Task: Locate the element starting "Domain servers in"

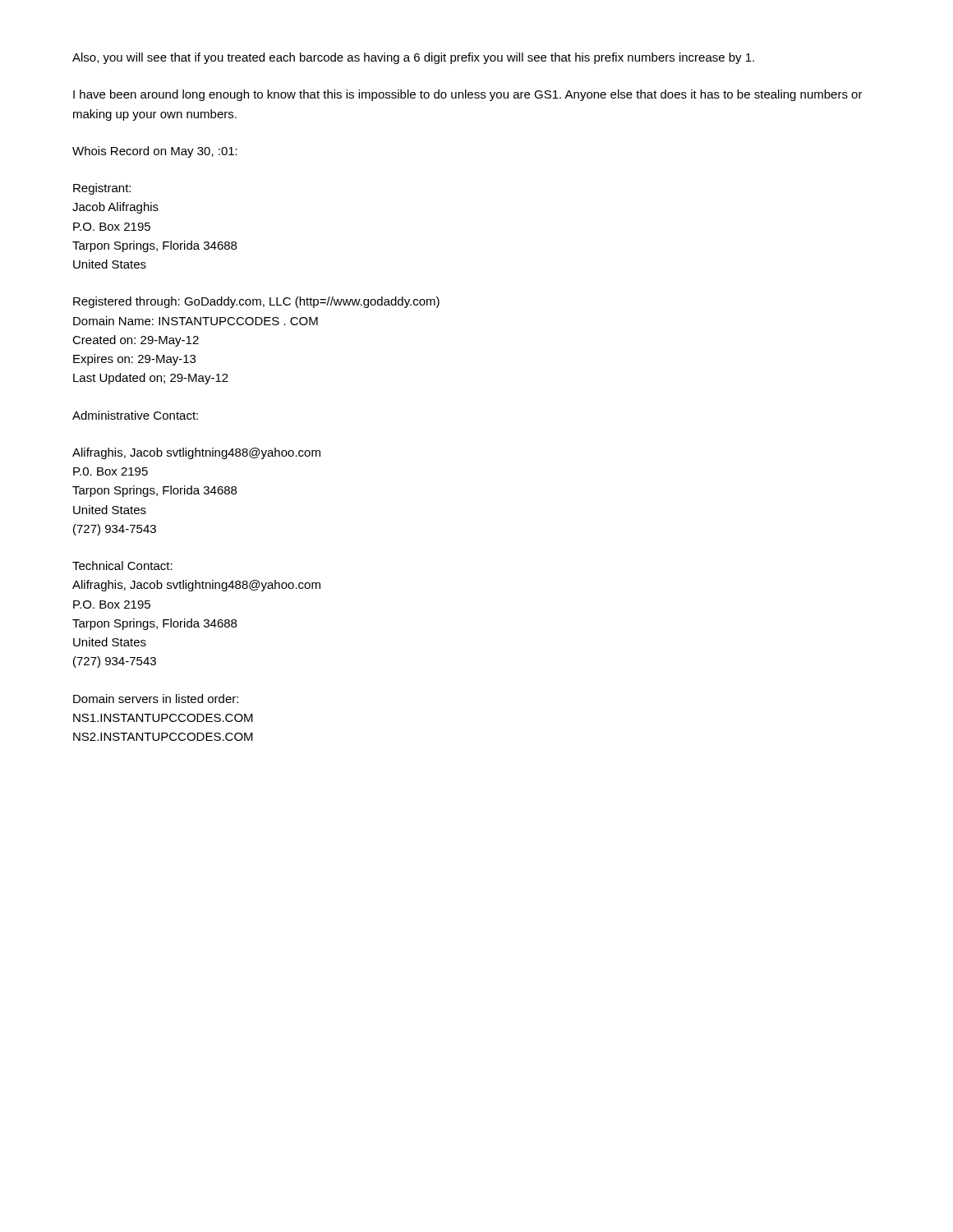Action: 156,699
